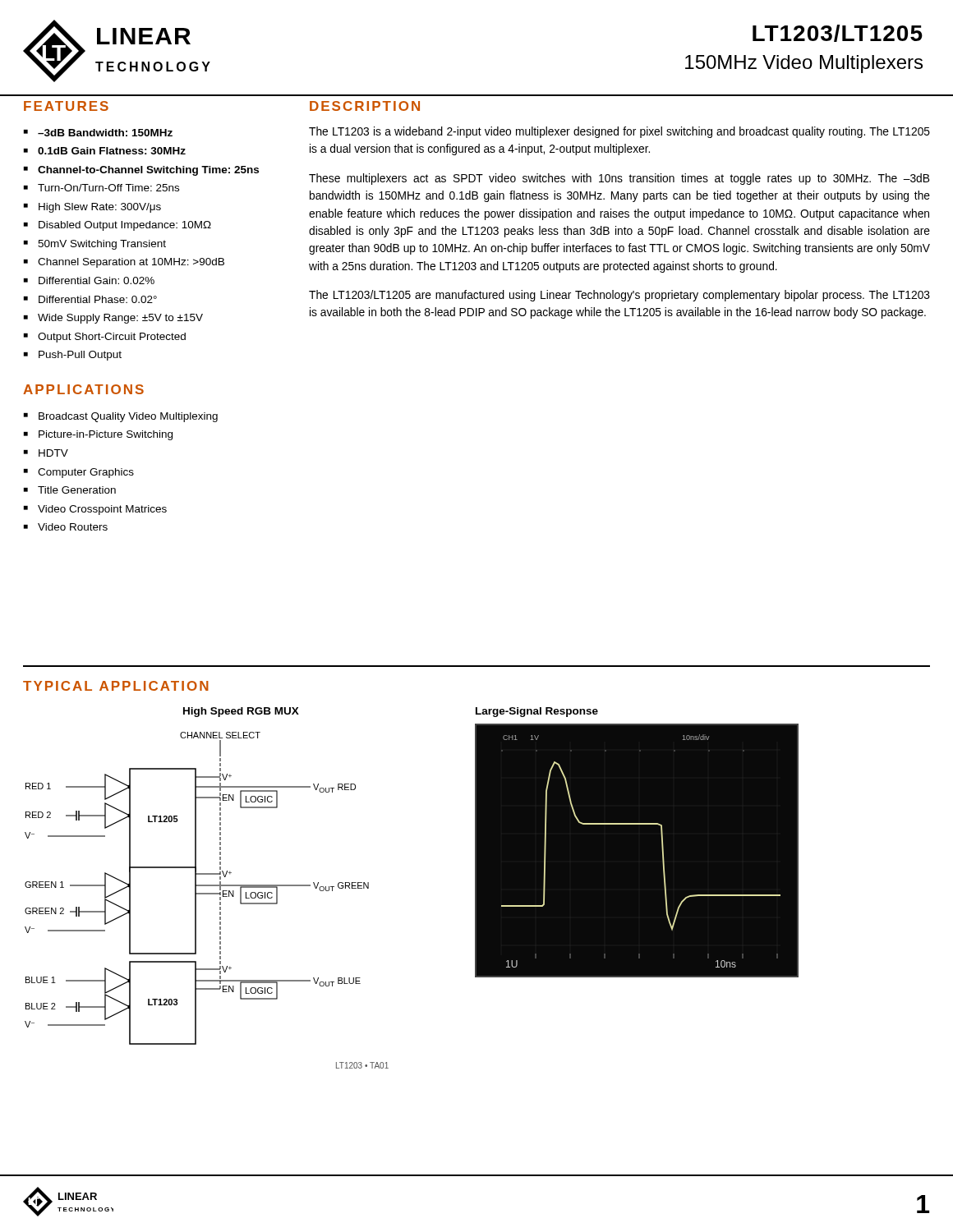The height and width of the screenshot is (1232, 953).
Task: Locate the text block starting "Push-Pull Output"
Action: (x=80, y=355)
